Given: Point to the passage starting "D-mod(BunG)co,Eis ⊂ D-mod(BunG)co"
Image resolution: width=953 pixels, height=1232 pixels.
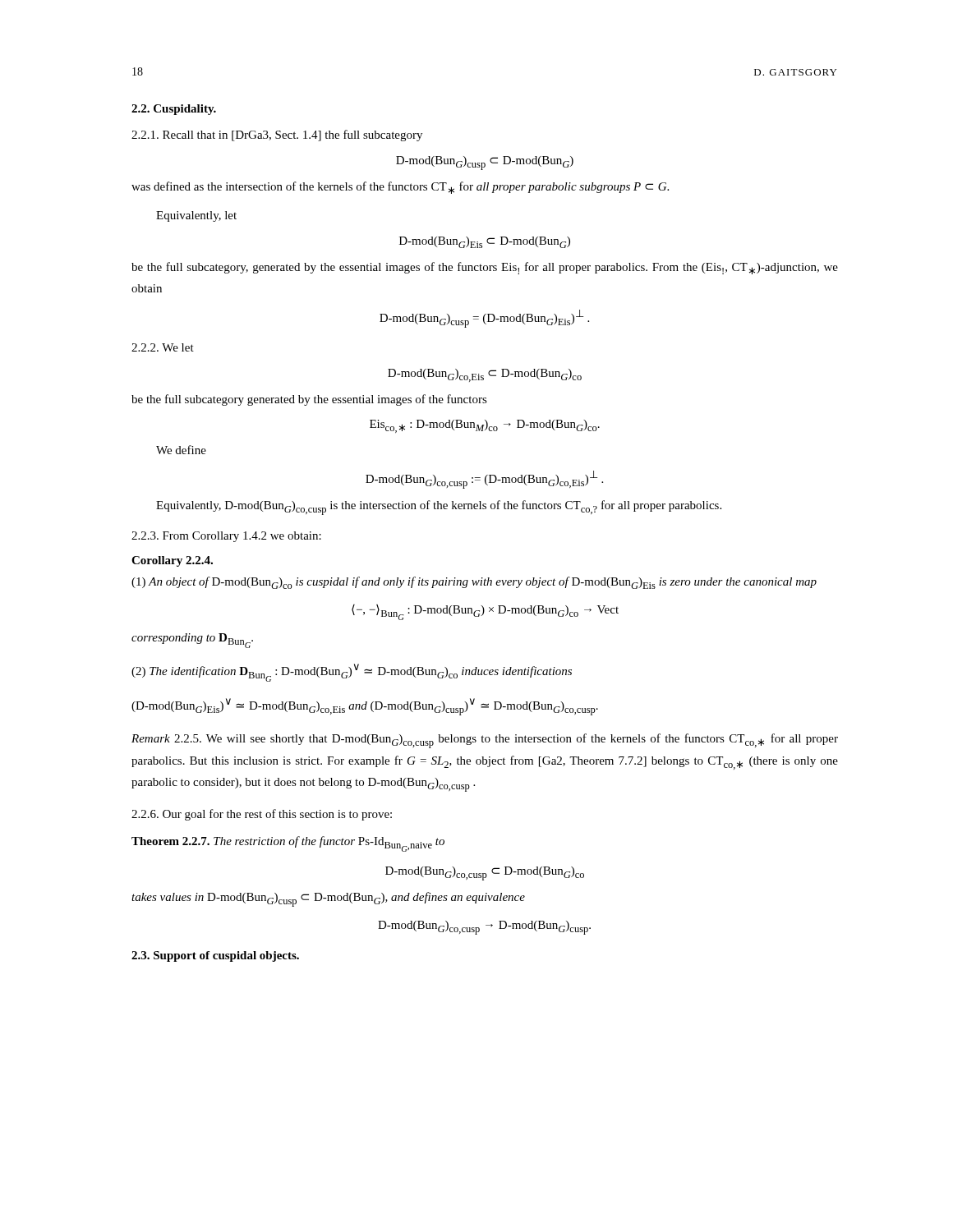Looking at the screenshot, I should [485, 374].
